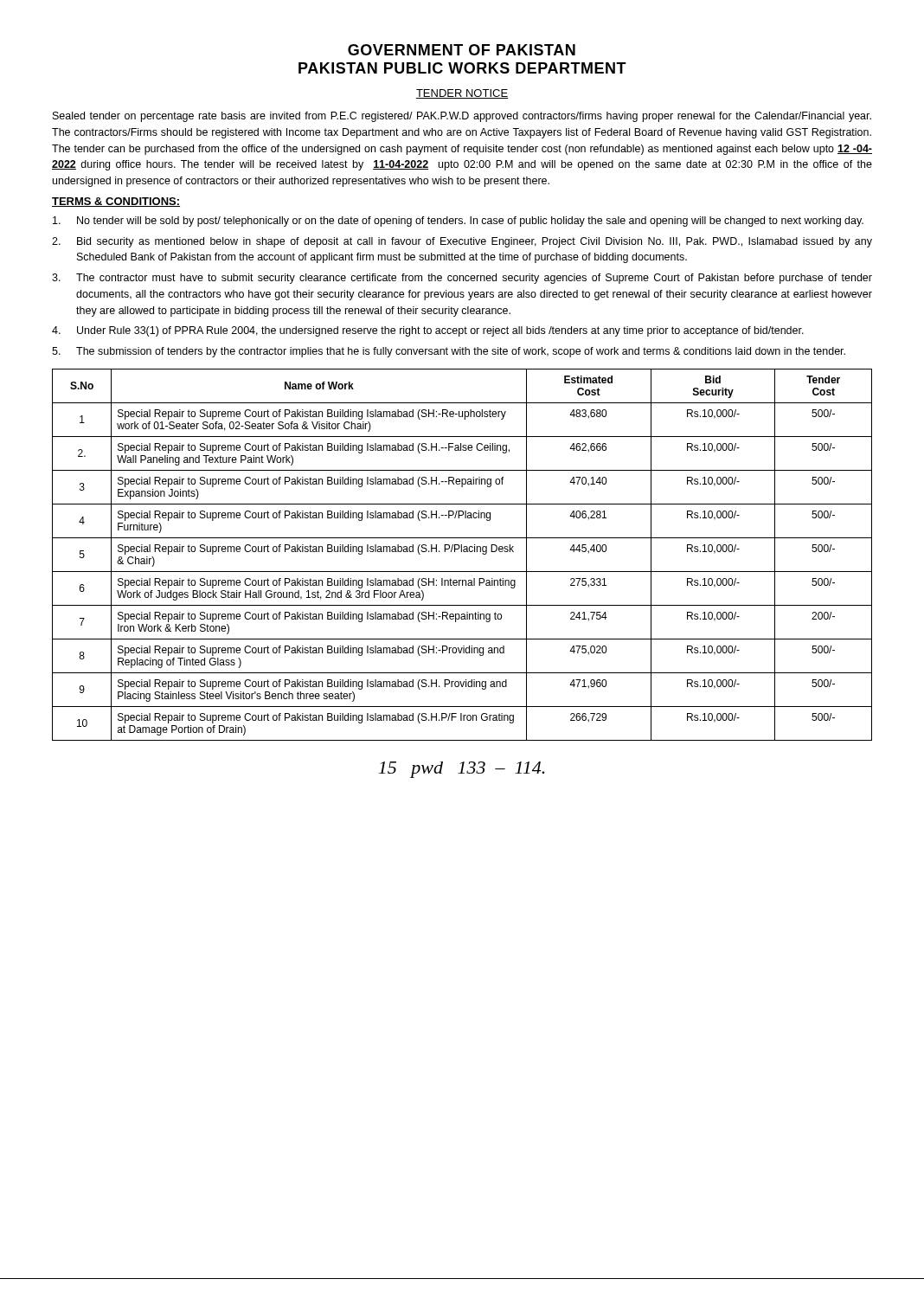Image resolution: width=924 pixels, height=1298 pixels.
Task: Select the table that reads "Estimated Cost"
Action: 462,554
